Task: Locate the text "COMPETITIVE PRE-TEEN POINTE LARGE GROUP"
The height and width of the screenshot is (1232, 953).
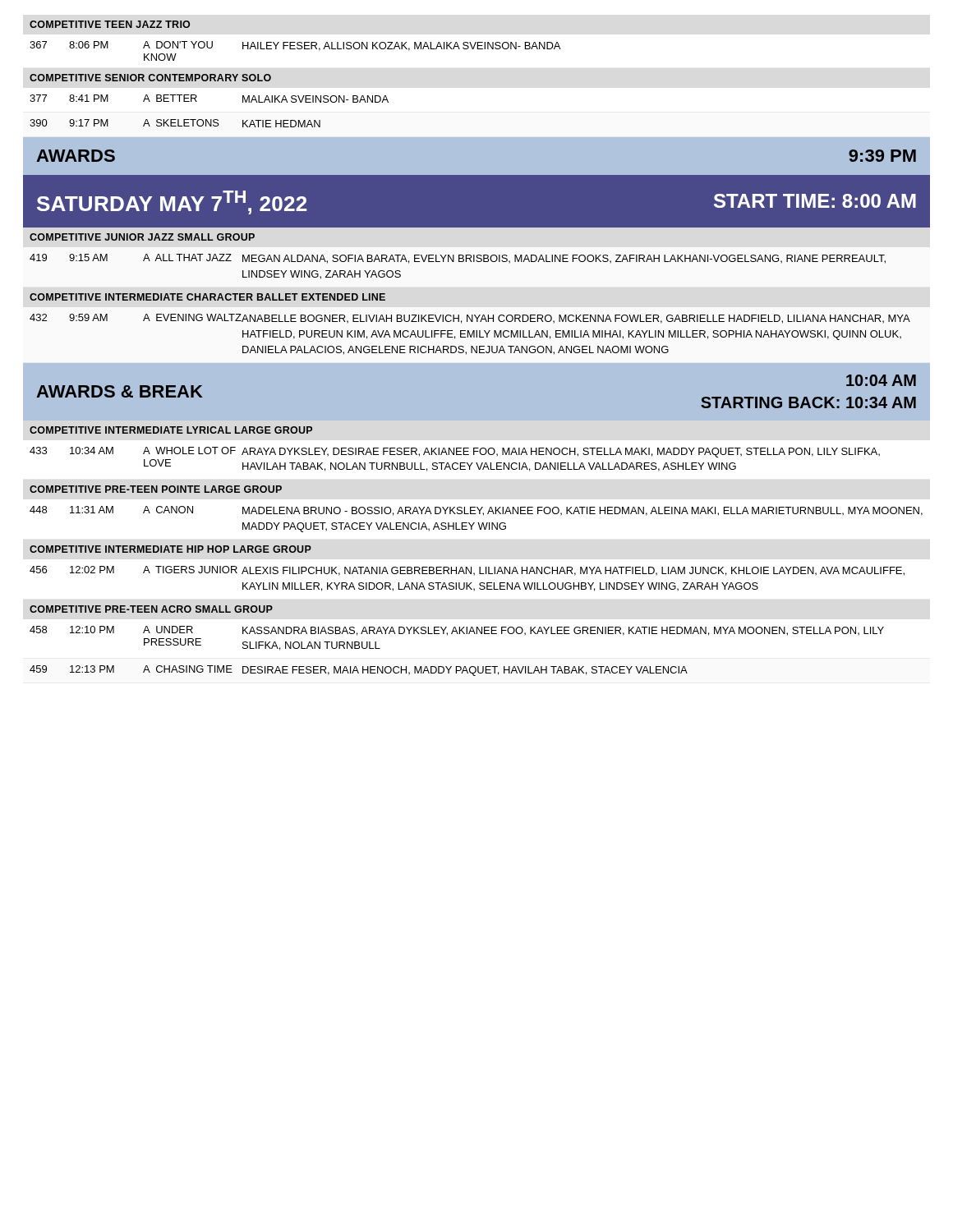Action: [156, 490]
